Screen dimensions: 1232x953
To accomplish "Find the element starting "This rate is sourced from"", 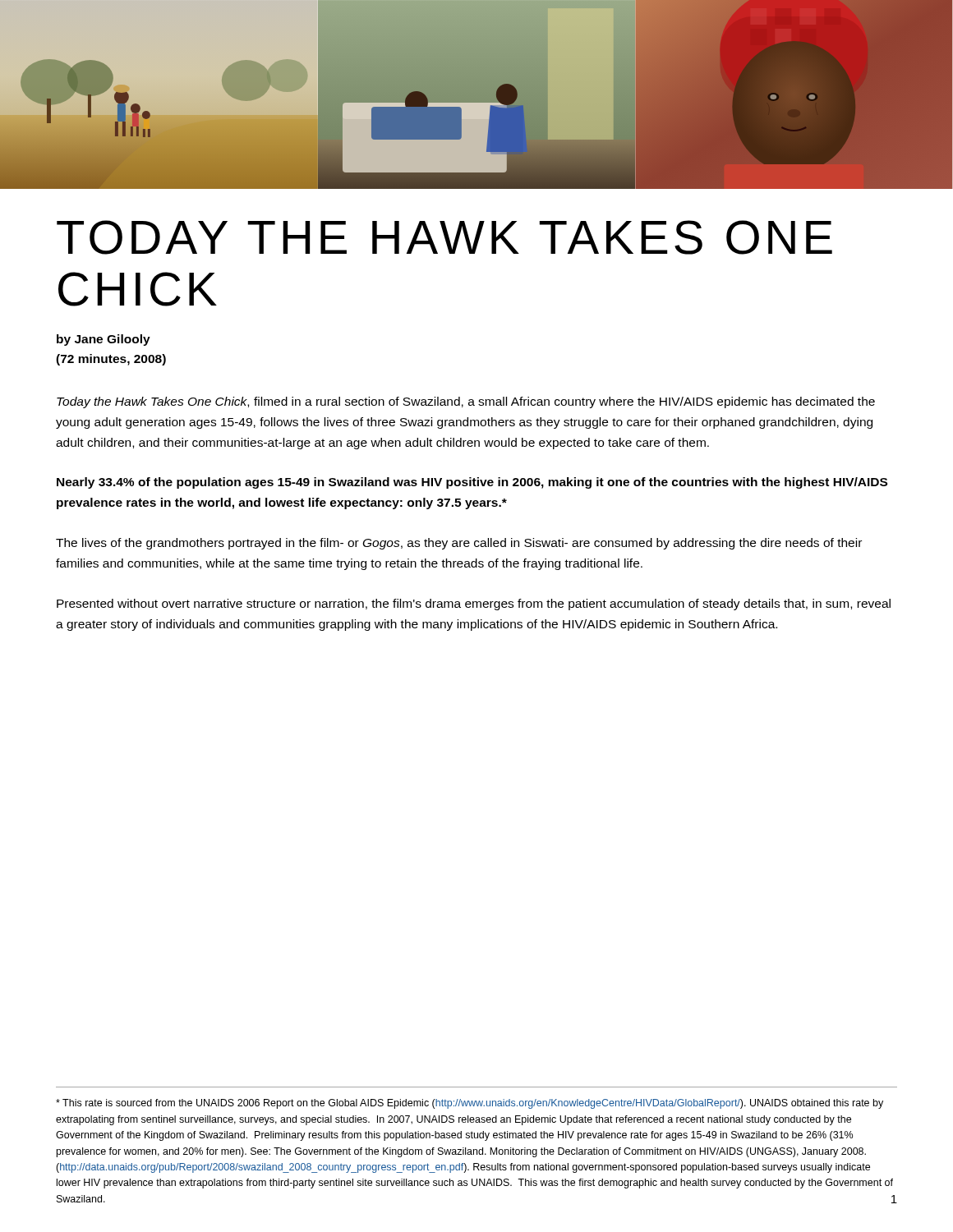I will click(476, 1152).
